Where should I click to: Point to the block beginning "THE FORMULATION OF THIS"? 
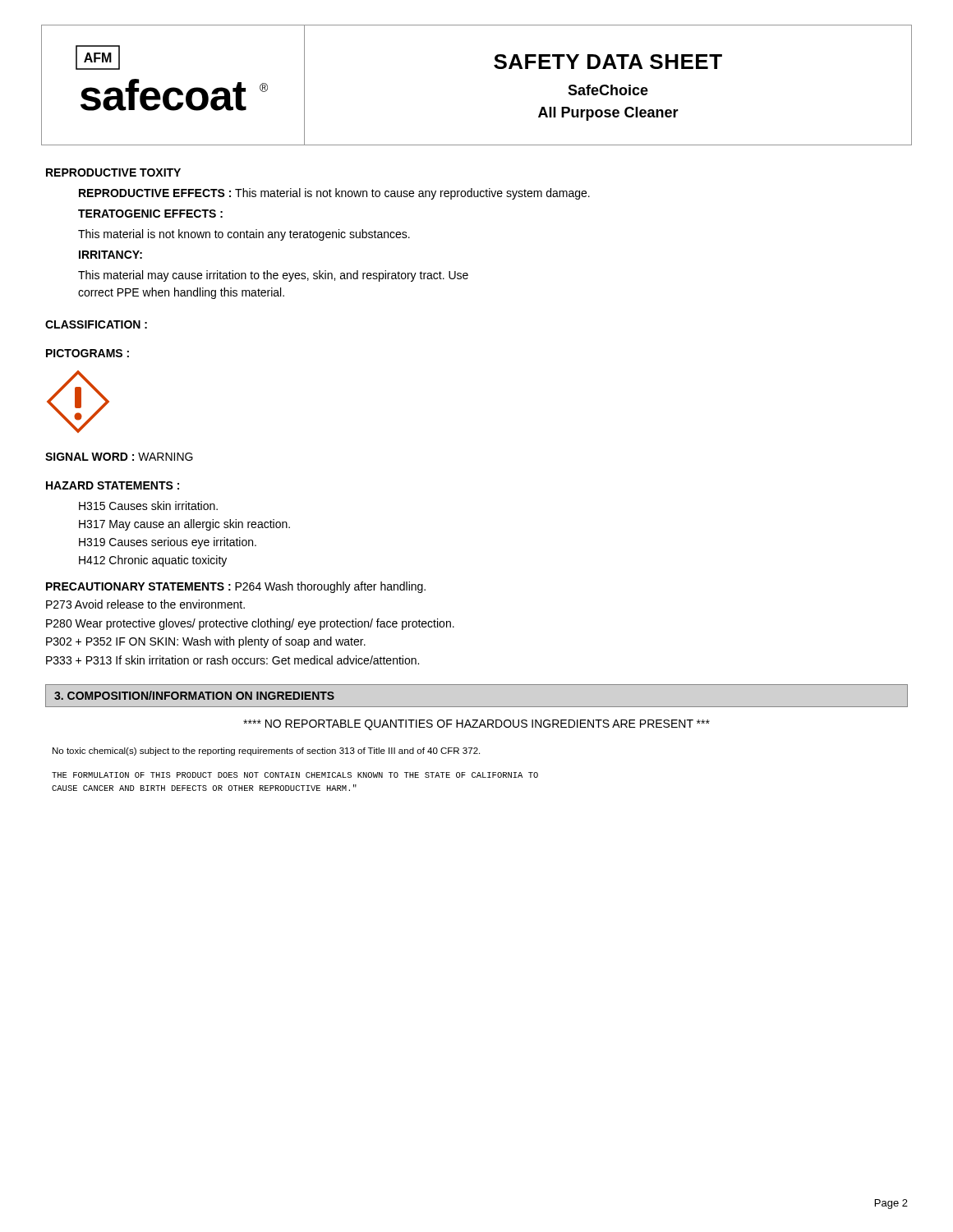[x=480, y=783]
